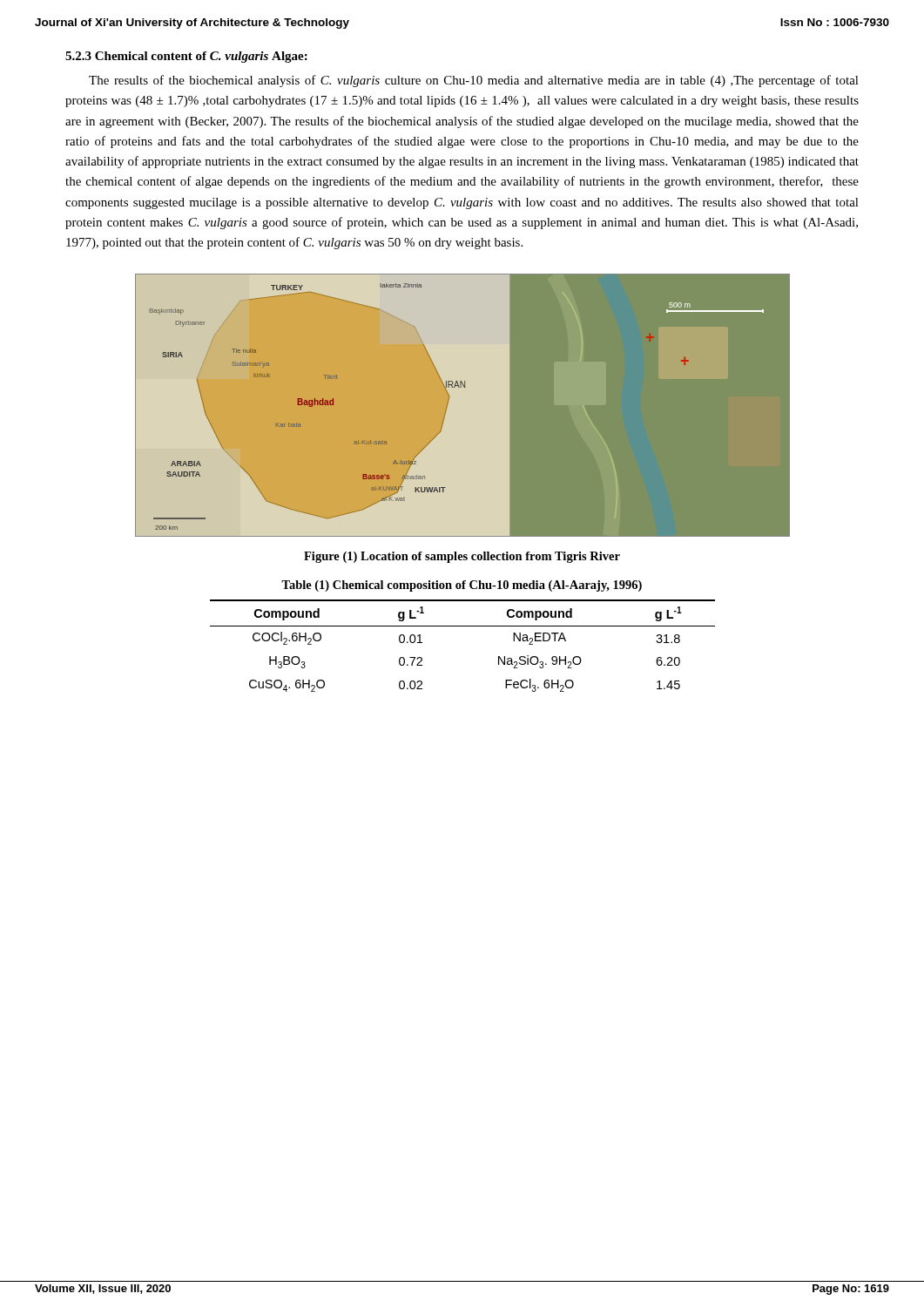Click on the table containing "g L -1"

[x=462, y=648]
